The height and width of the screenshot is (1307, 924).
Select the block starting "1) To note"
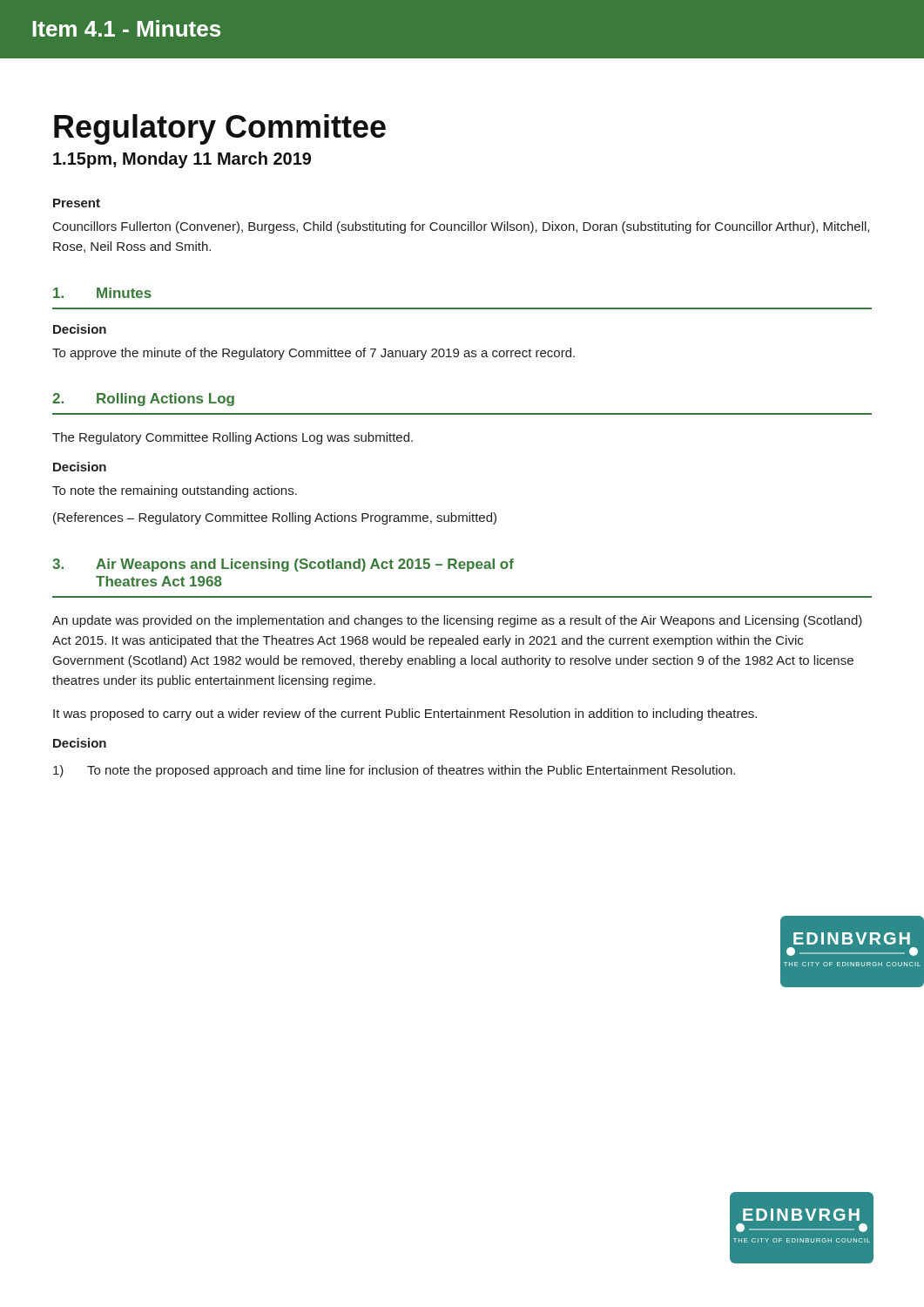394,770
